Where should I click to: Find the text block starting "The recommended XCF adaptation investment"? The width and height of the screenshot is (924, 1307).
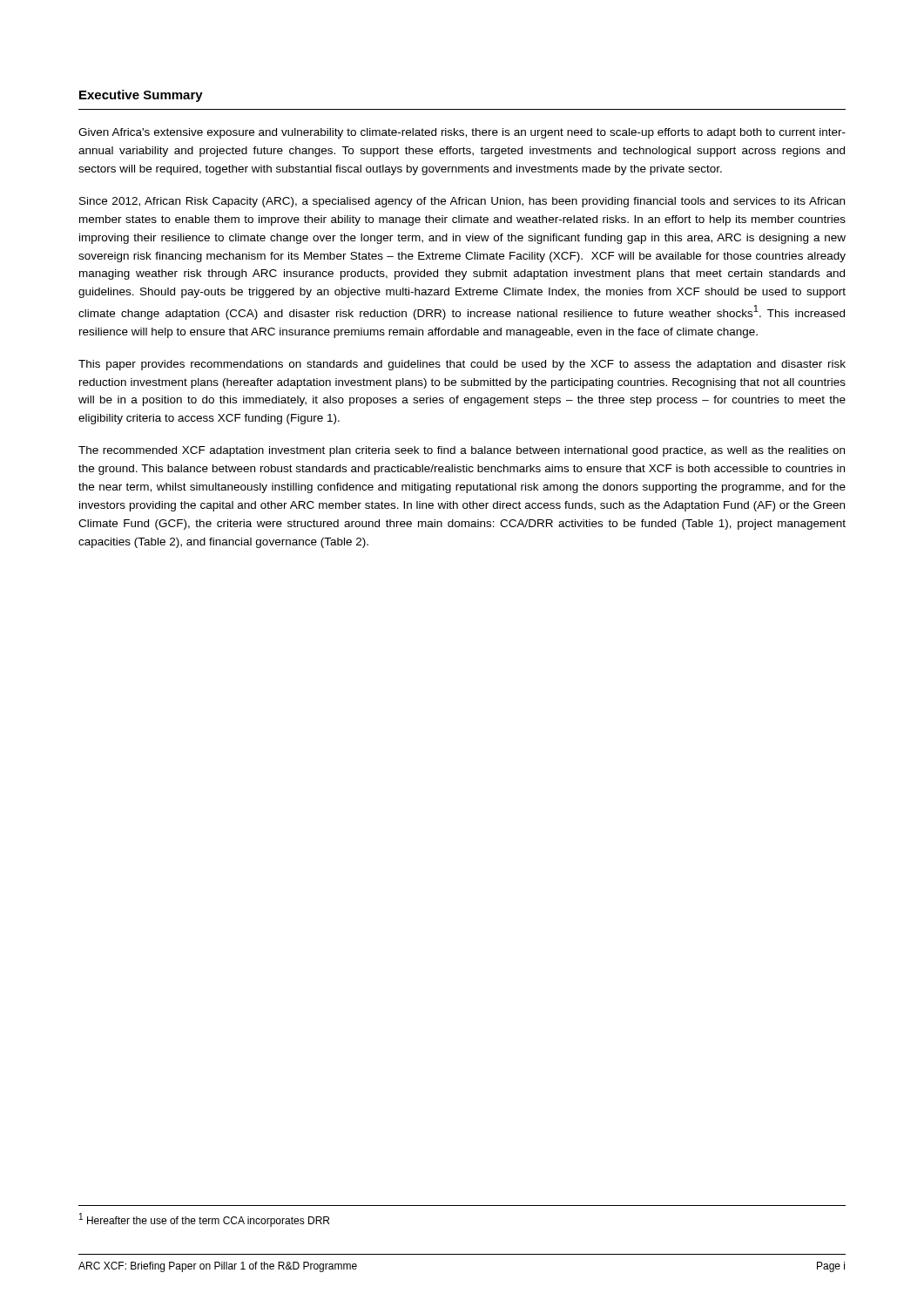462,496
